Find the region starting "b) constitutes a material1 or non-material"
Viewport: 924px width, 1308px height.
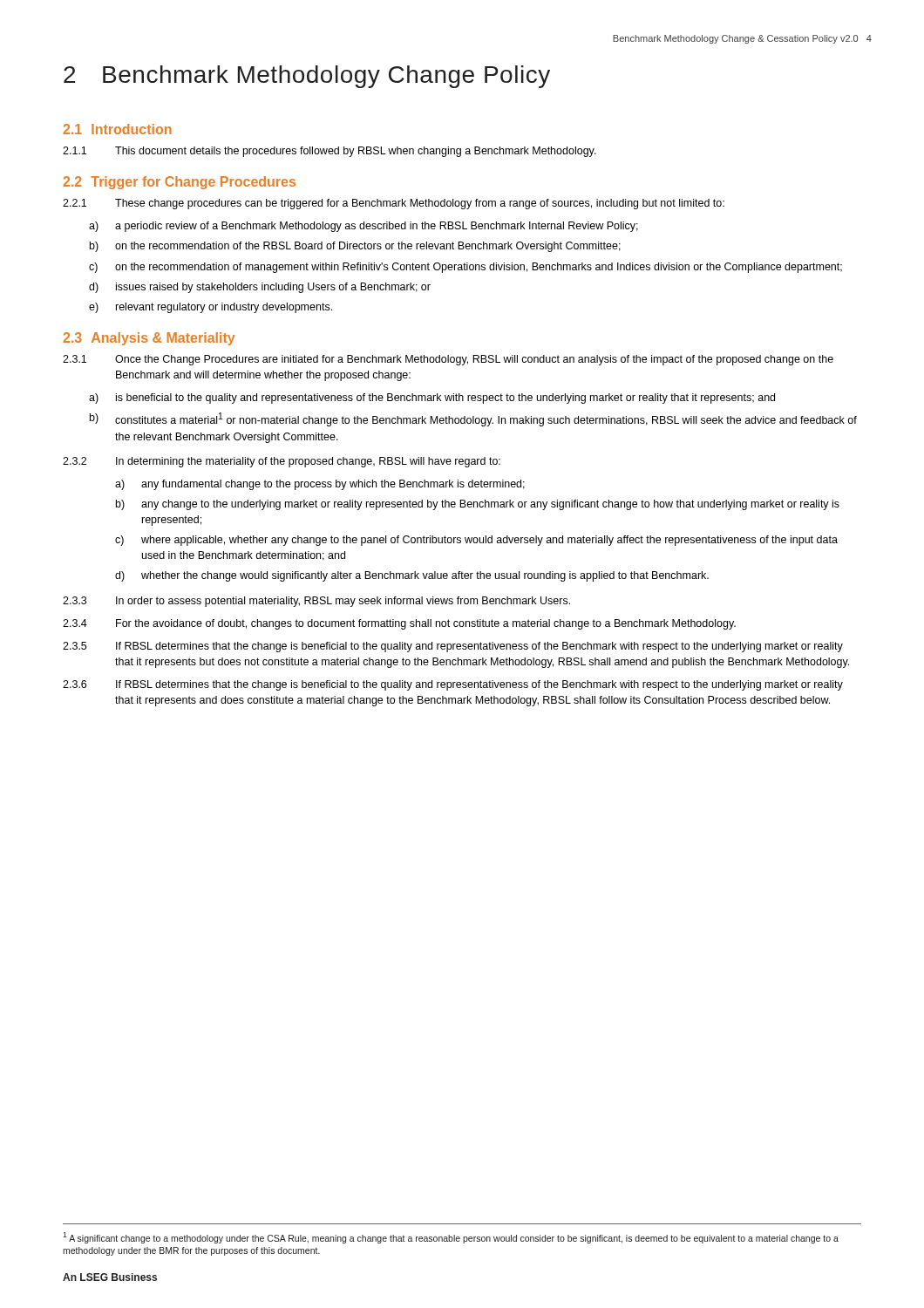tap(475, 427)
